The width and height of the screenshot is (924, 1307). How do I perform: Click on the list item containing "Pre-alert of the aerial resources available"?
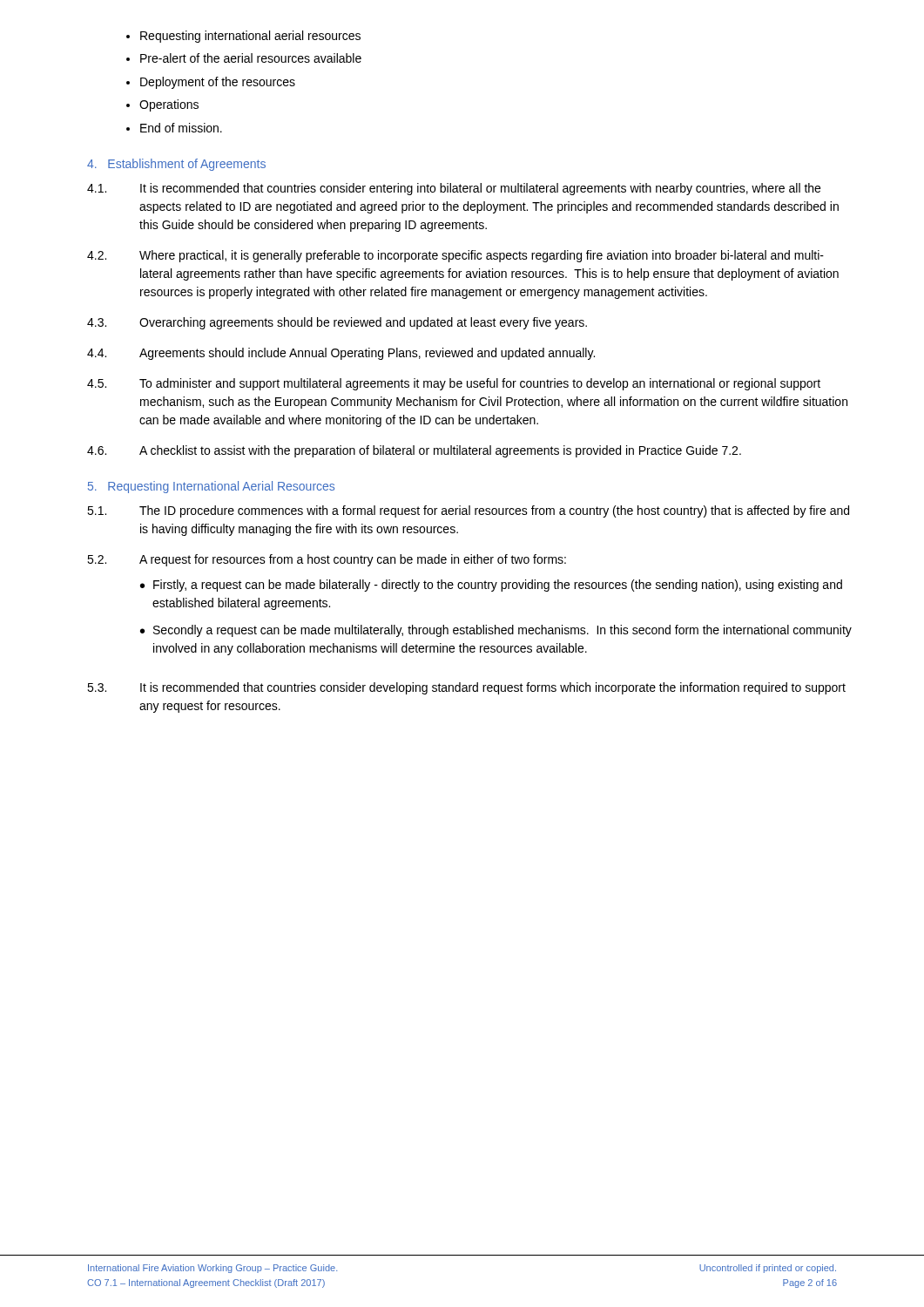250,59
